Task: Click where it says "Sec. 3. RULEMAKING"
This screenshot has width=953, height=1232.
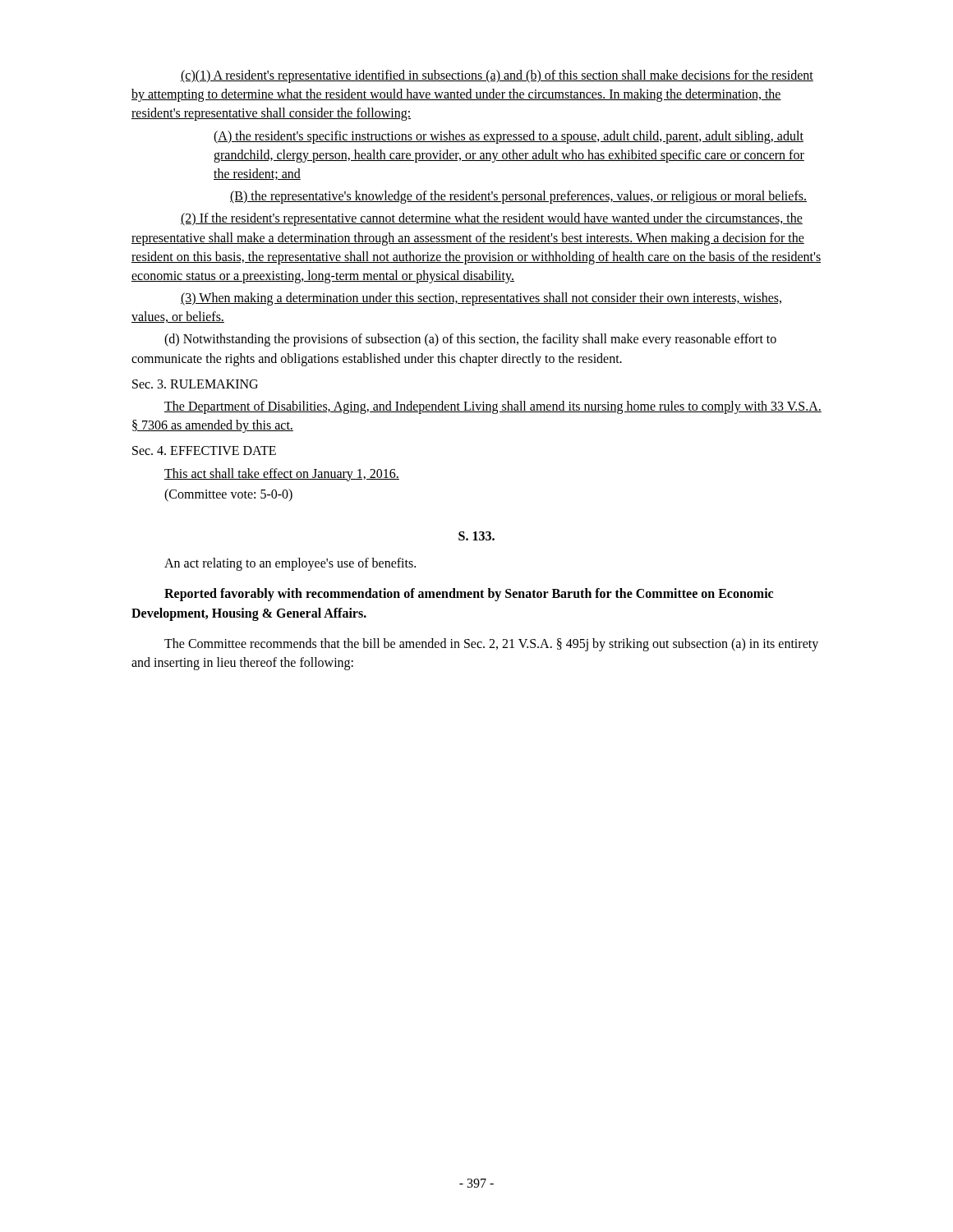Action: click(x=195, y=384)
